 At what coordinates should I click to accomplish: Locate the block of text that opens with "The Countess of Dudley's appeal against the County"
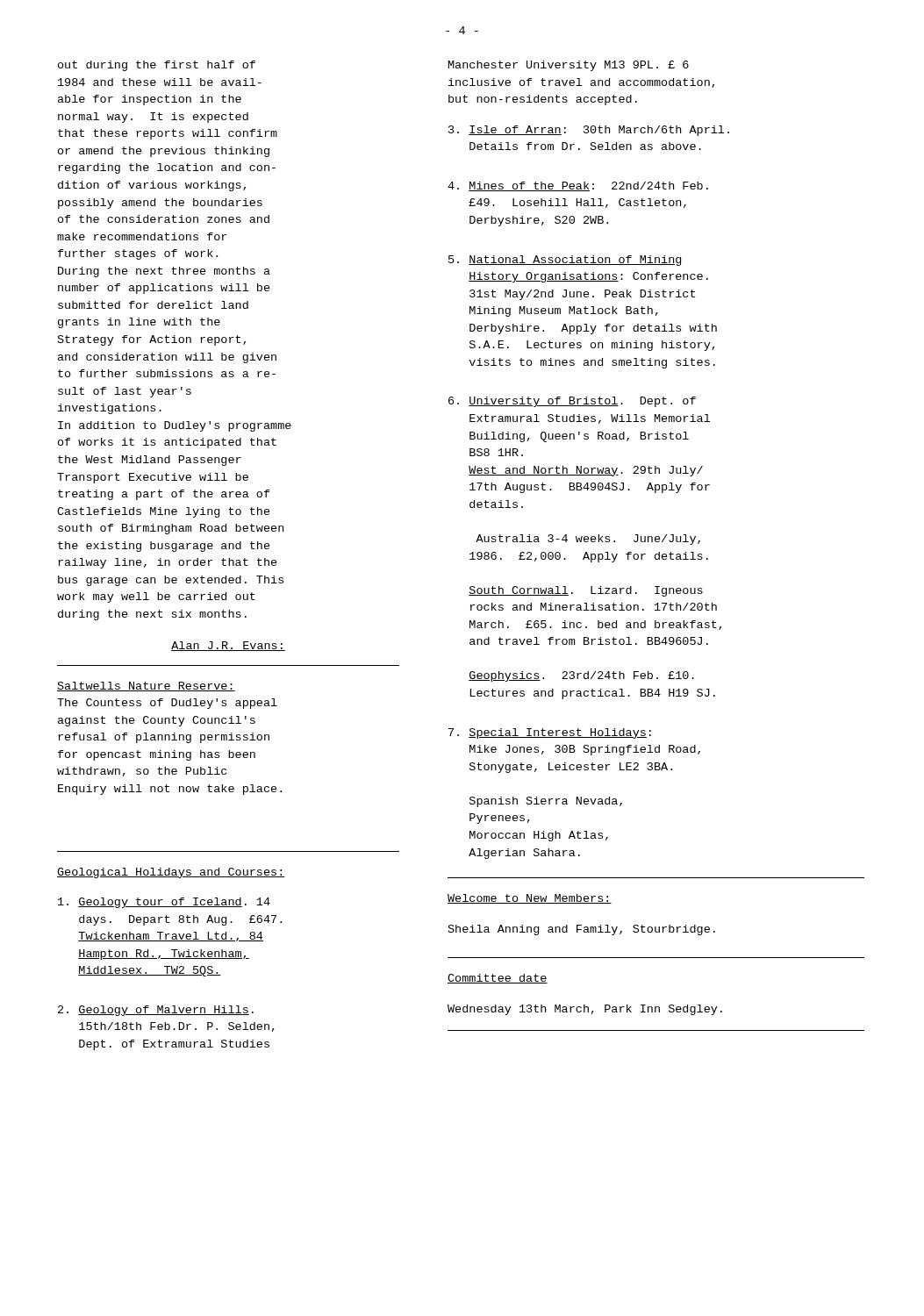(171, 746)
